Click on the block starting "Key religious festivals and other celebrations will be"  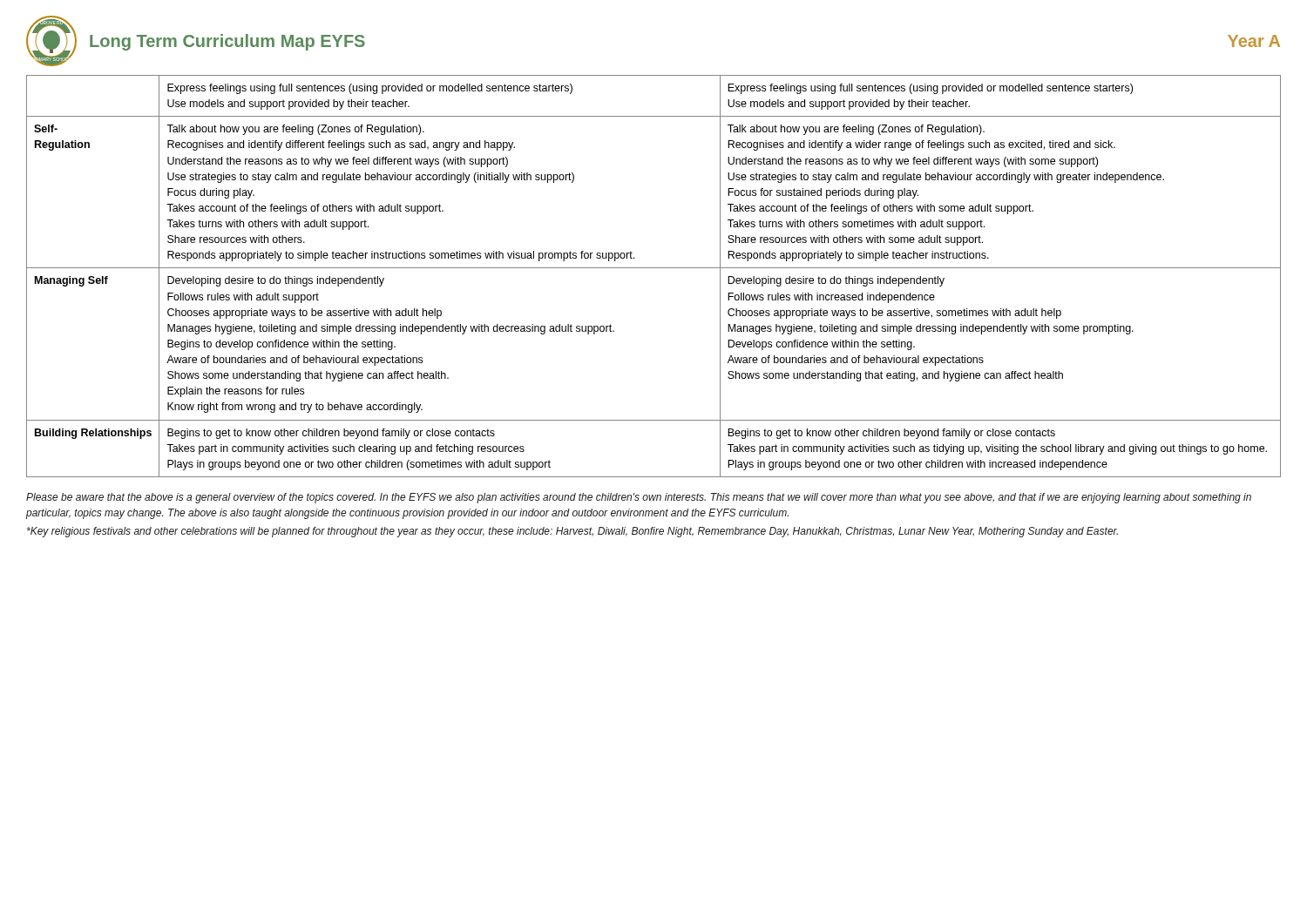654,531
